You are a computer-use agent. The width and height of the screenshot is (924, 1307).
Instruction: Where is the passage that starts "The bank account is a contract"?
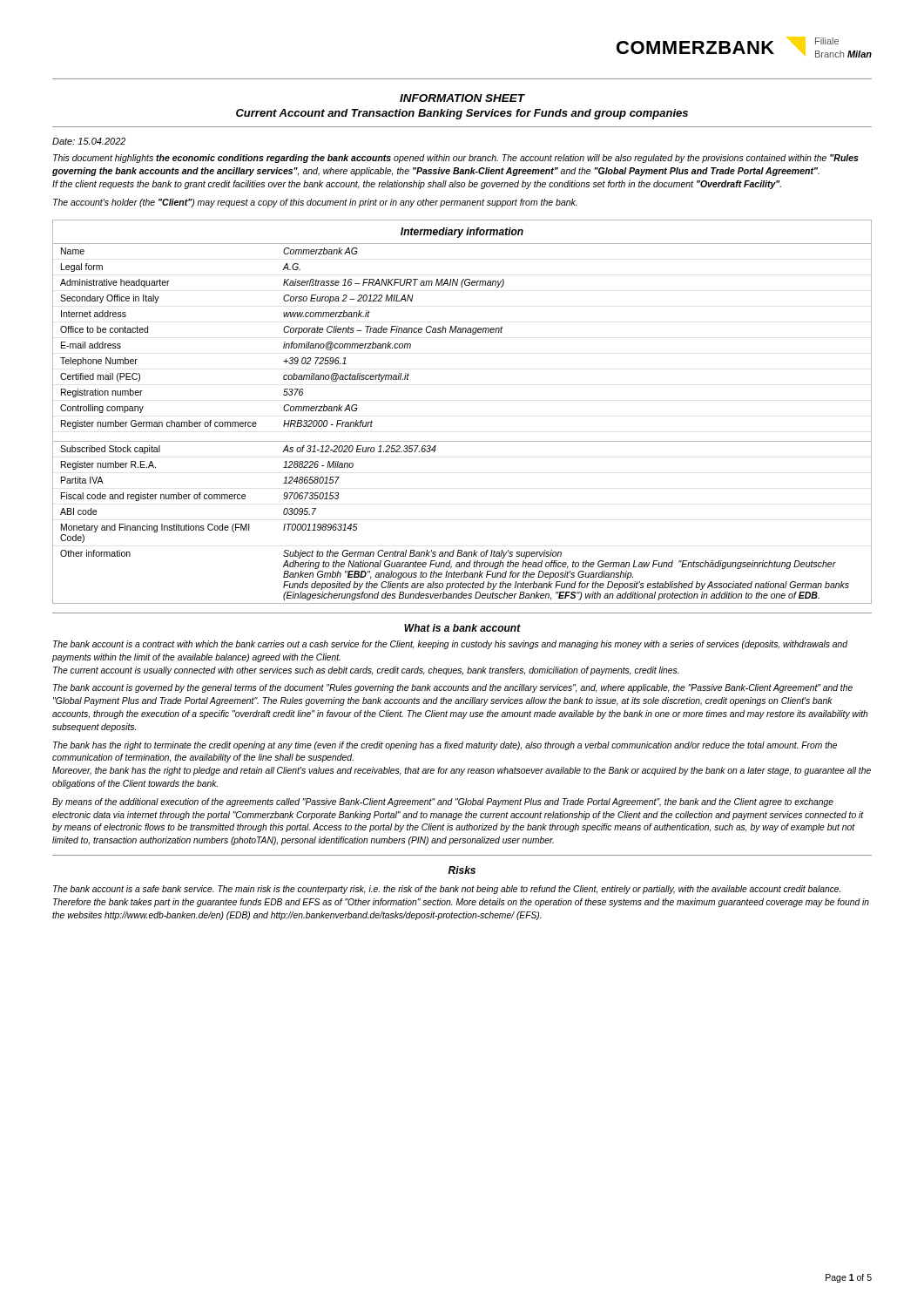(x=450, y=657)
